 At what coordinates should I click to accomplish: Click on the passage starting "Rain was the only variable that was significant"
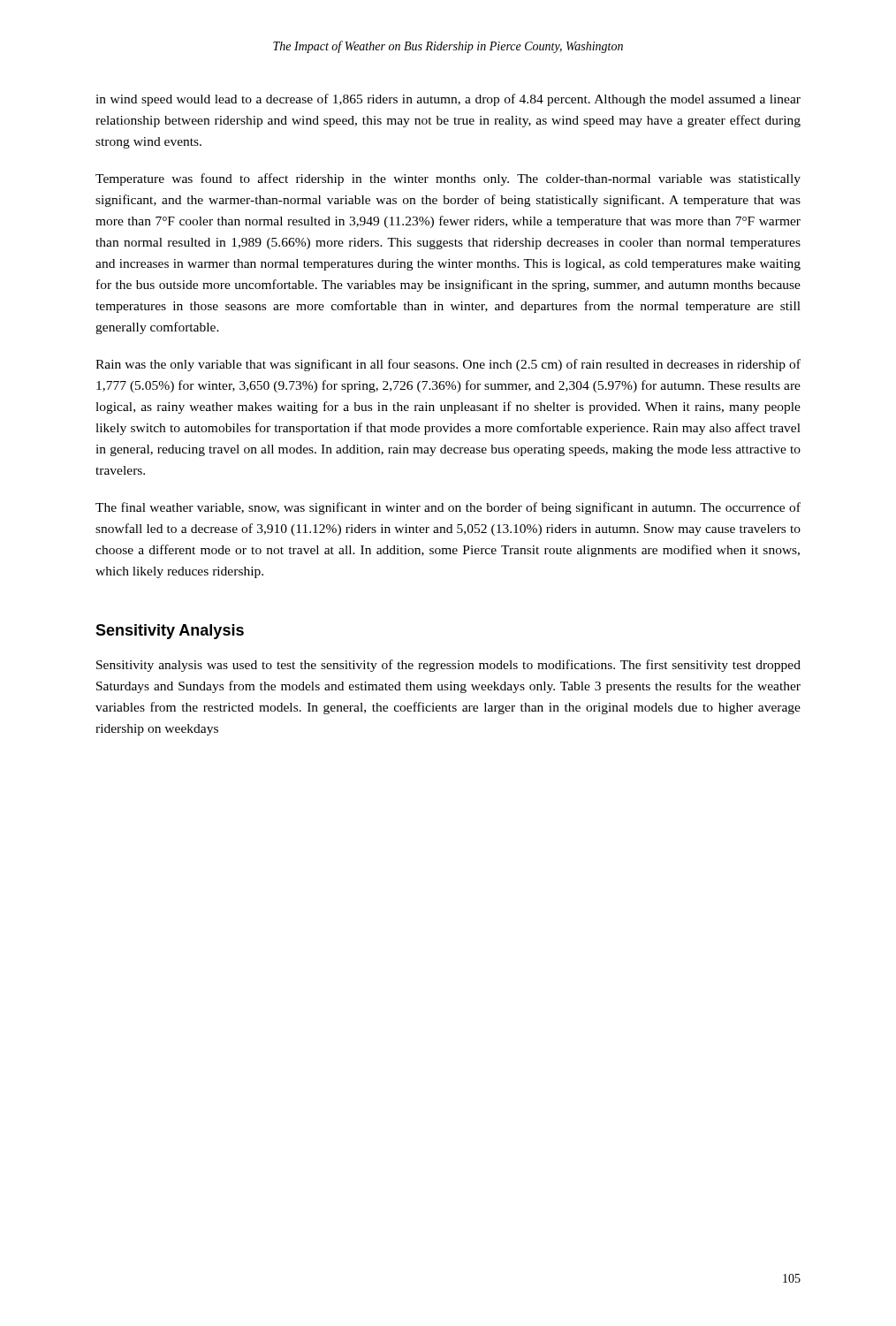coord(448,417)
